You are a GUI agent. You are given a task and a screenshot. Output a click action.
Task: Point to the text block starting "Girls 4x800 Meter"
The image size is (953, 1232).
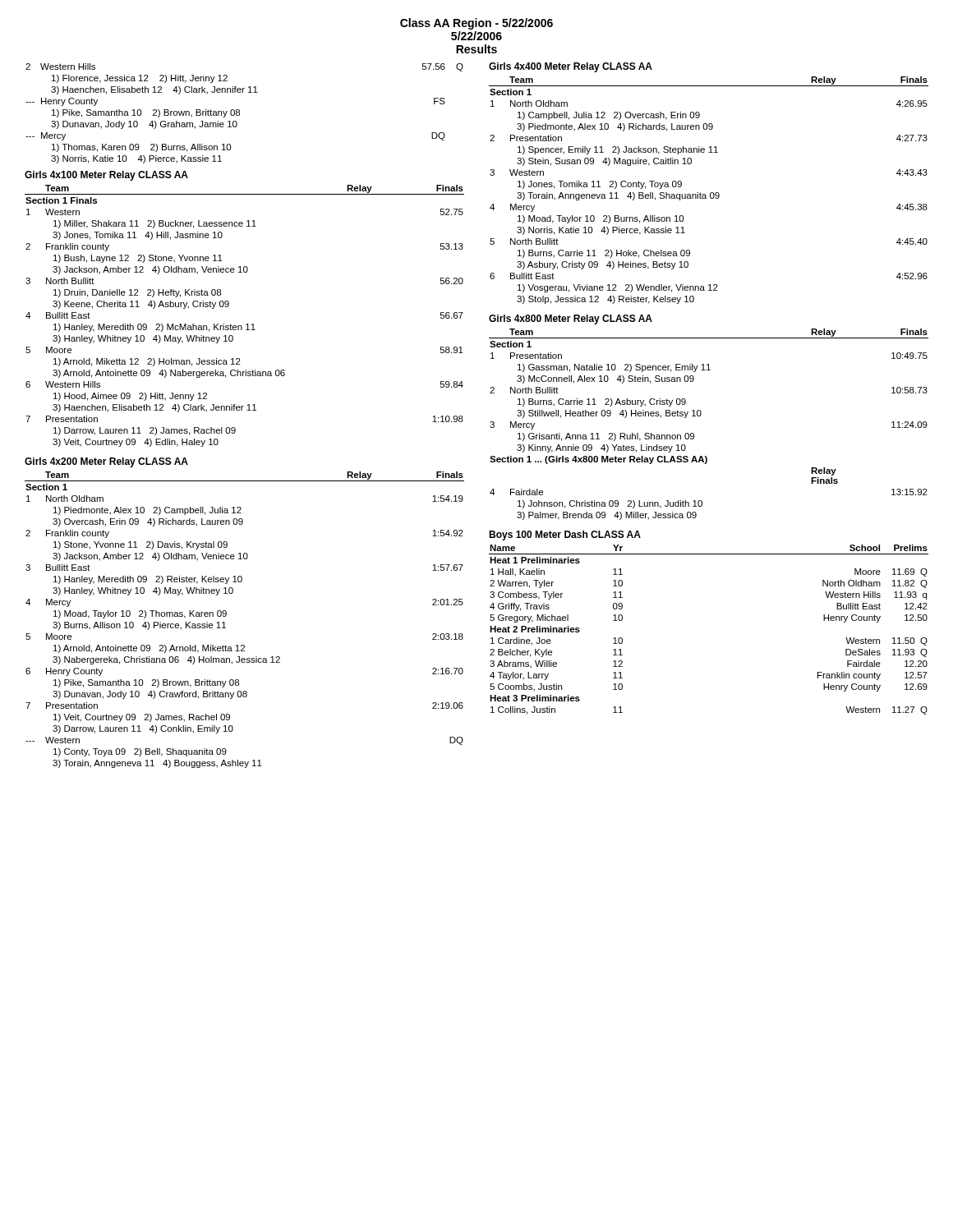pos(571,319)
